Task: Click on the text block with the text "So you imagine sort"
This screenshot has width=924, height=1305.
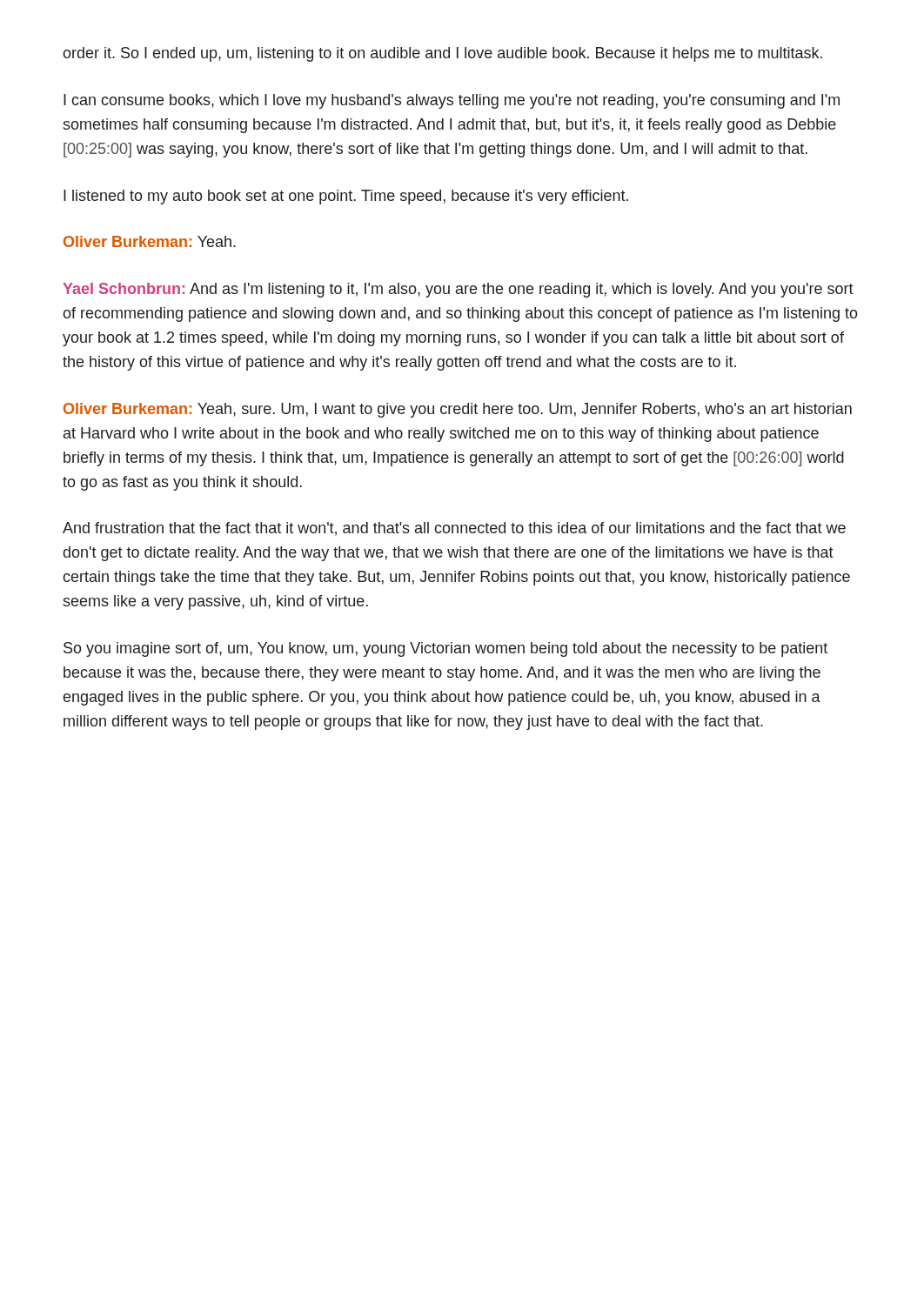Action: click(x=445, y=685)
